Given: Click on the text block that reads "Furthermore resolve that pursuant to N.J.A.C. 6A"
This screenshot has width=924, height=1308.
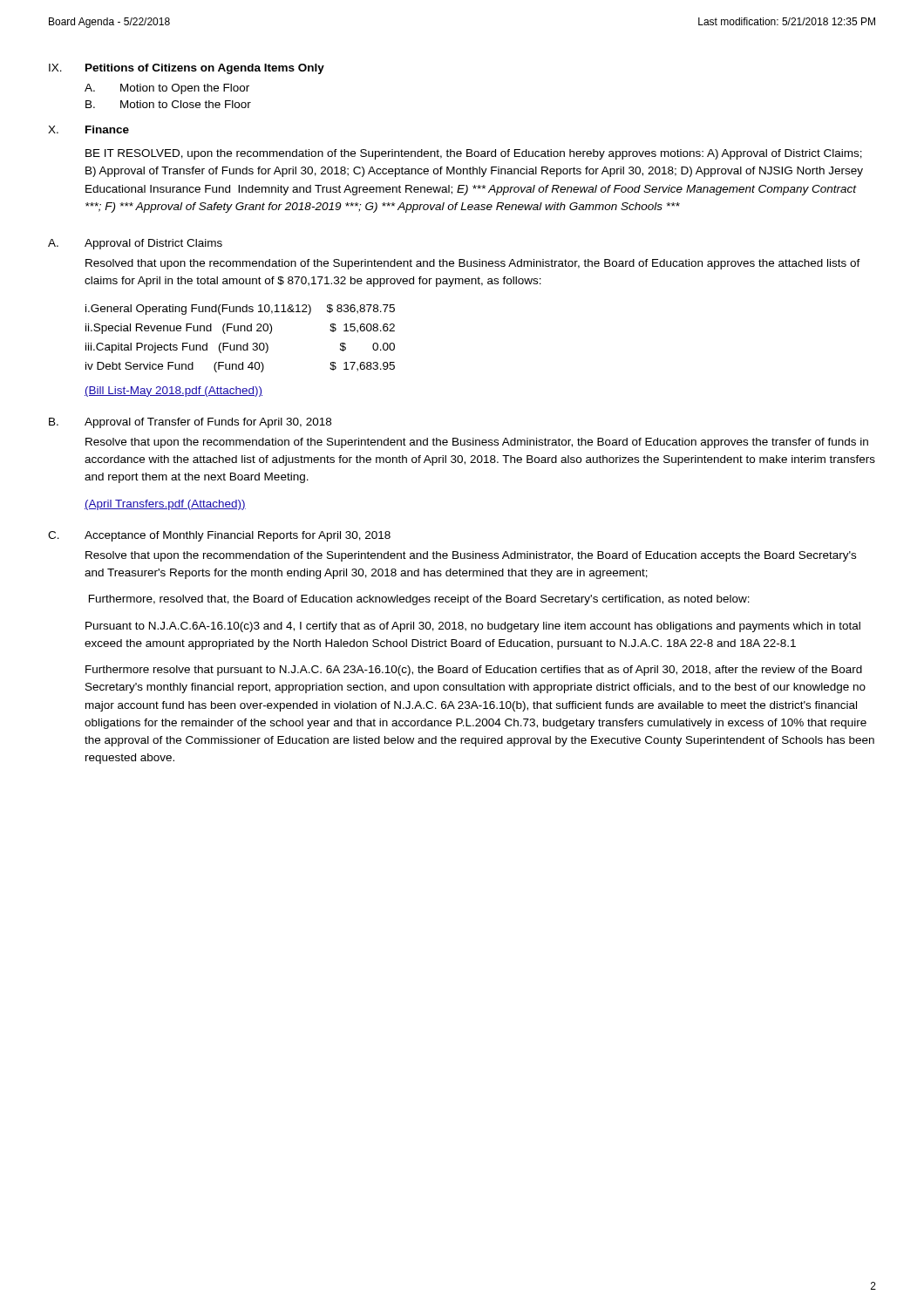Looking at the screenshot, I should 480,713.
